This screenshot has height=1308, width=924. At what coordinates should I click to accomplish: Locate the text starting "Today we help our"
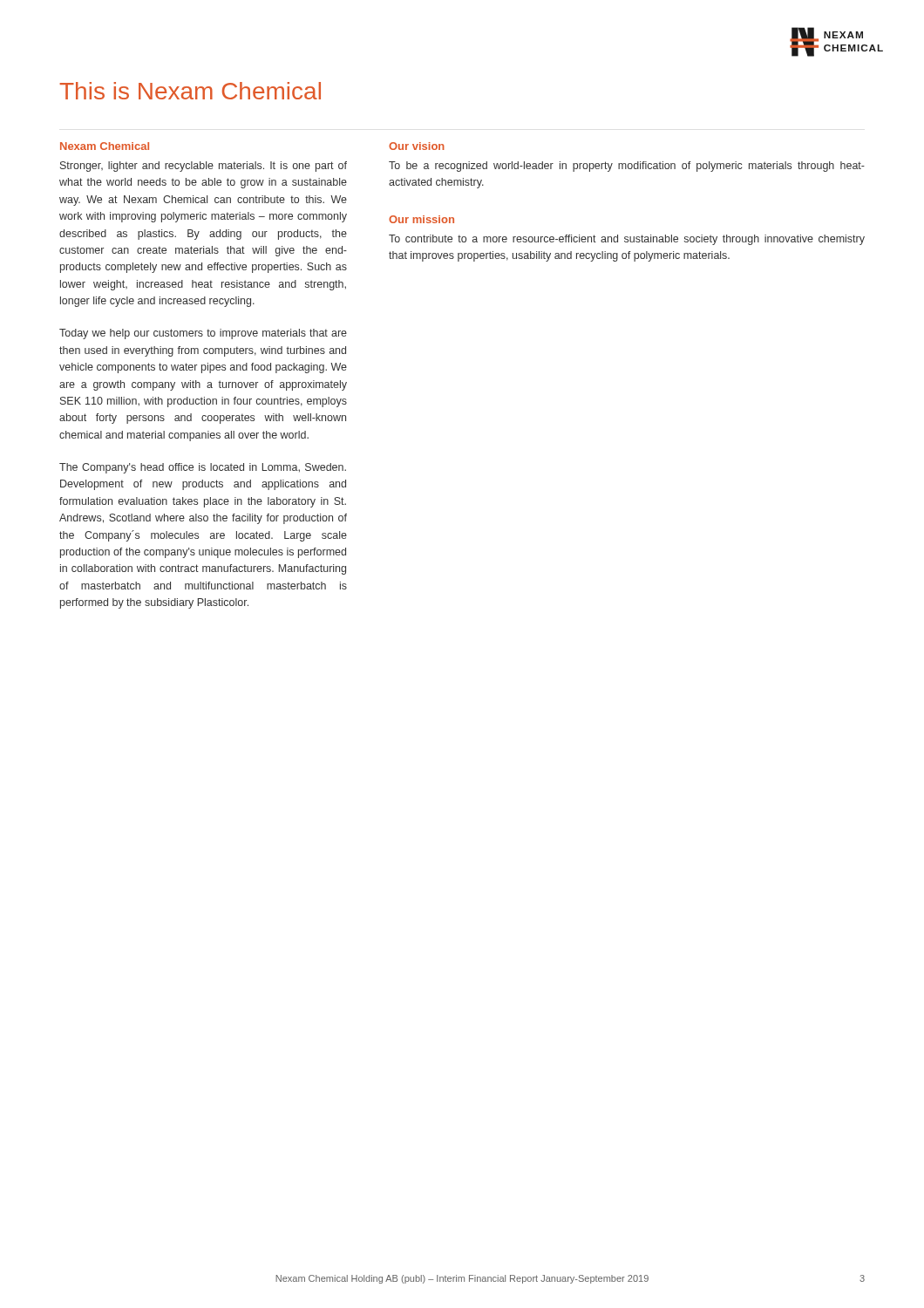click(203, 385)
